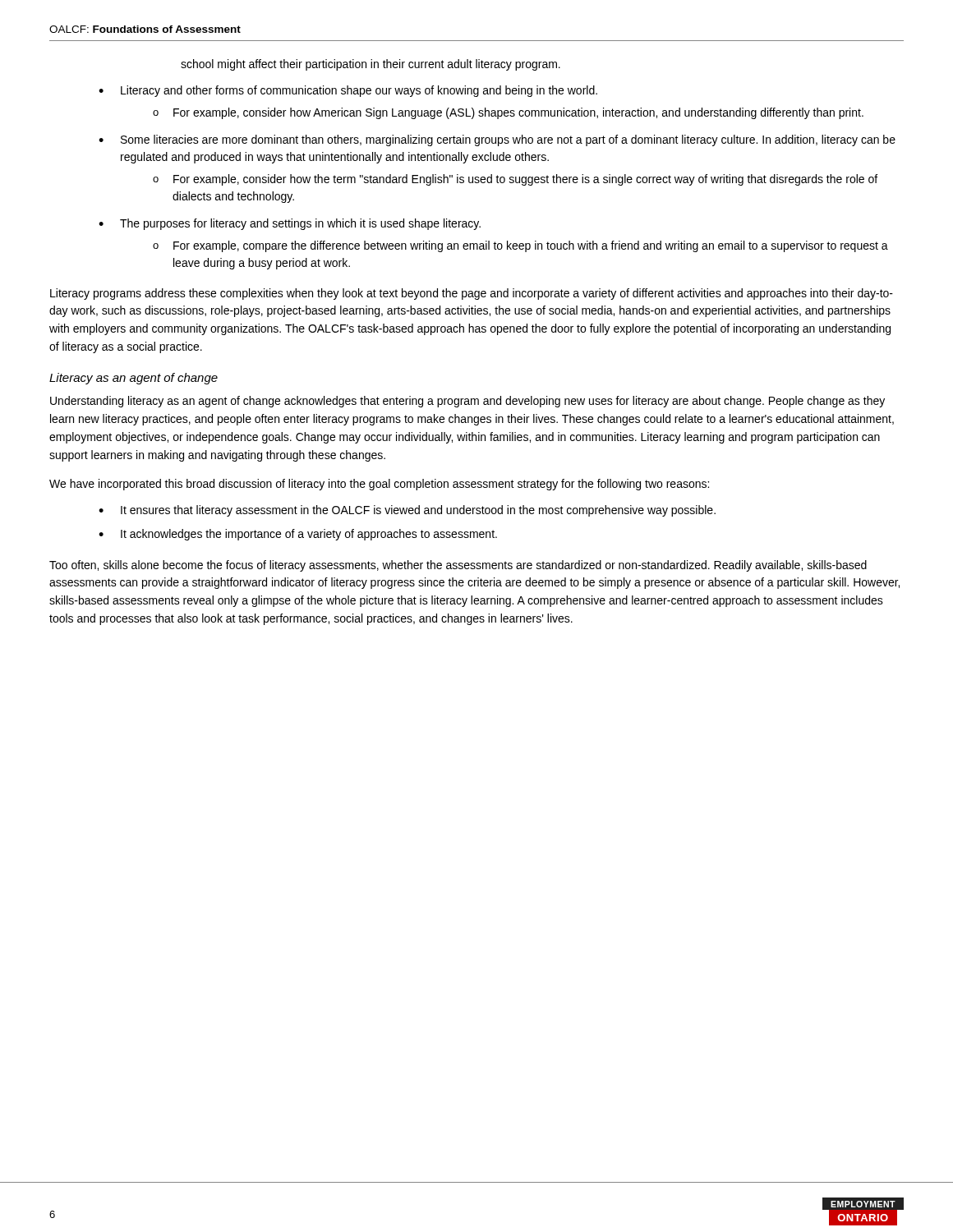Screen dimensions: 1232x953
Task: Point to the block beginning "• It ensures that literacy"
Action: point(501,511)
